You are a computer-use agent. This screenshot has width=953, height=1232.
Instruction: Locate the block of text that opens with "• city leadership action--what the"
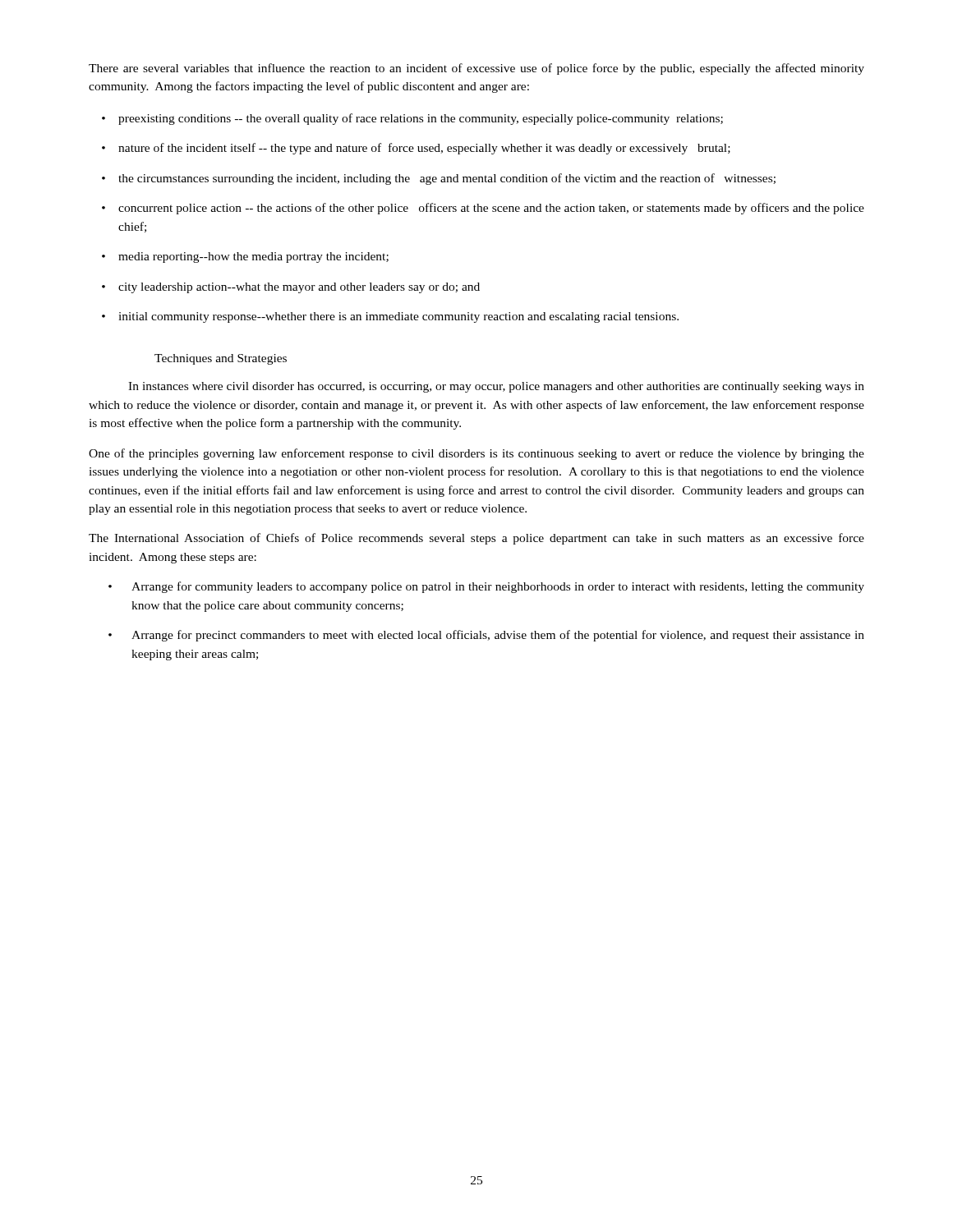476,287
